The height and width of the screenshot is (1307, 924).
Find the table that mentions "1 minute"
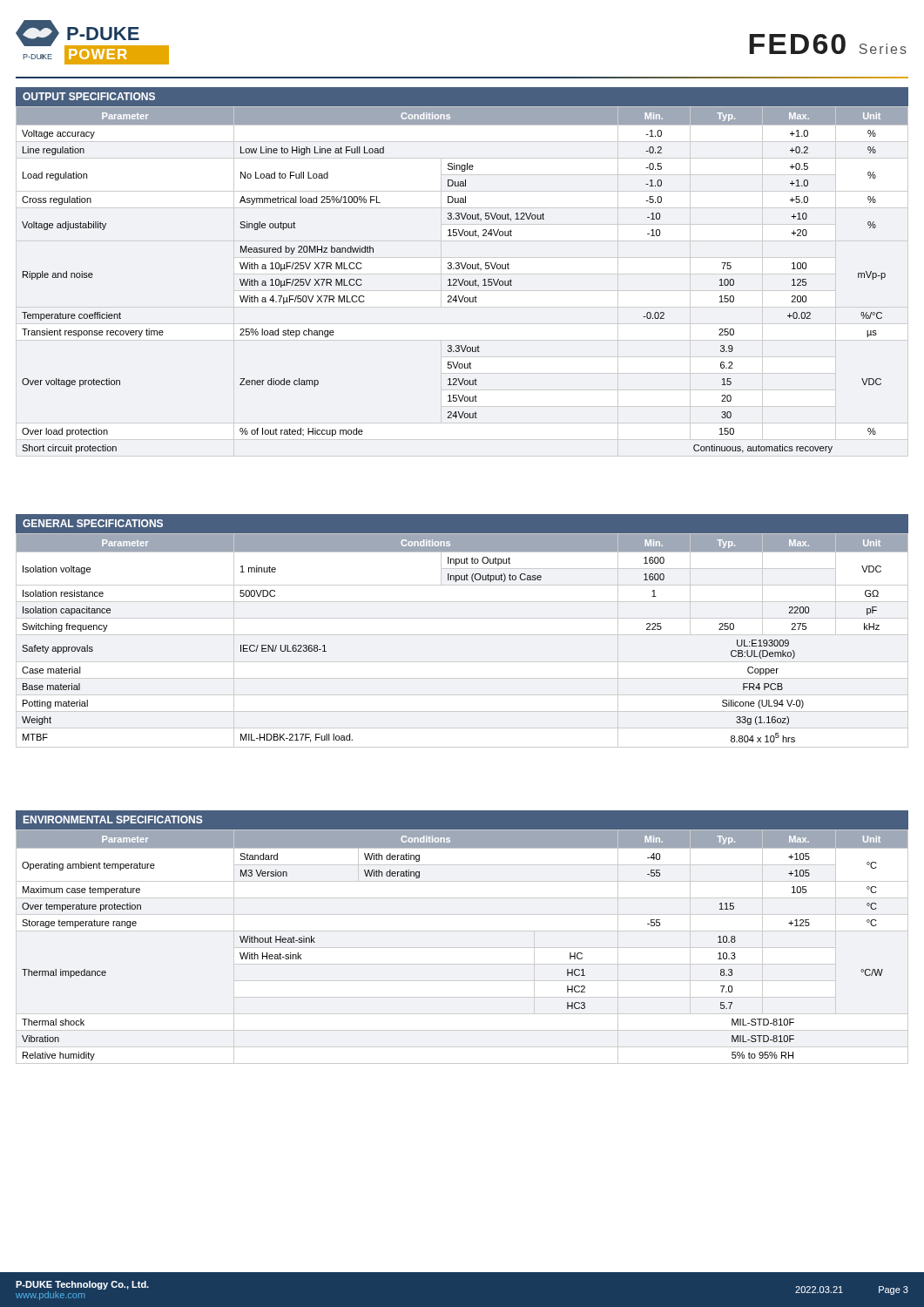tap(462, 640)
